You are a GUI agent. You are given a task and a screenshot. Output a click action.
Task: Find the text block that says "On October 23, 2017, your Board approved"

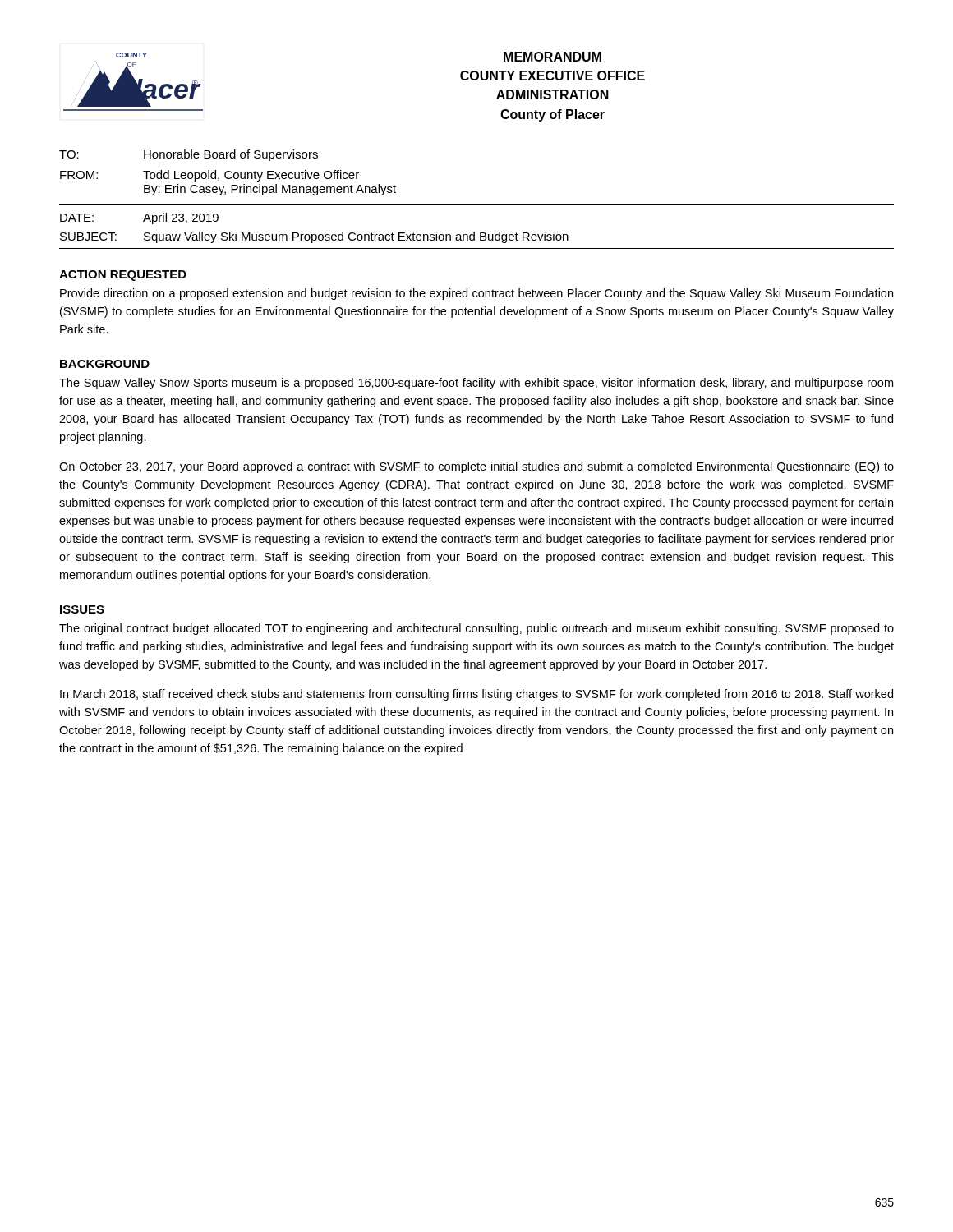click(476, 521)
